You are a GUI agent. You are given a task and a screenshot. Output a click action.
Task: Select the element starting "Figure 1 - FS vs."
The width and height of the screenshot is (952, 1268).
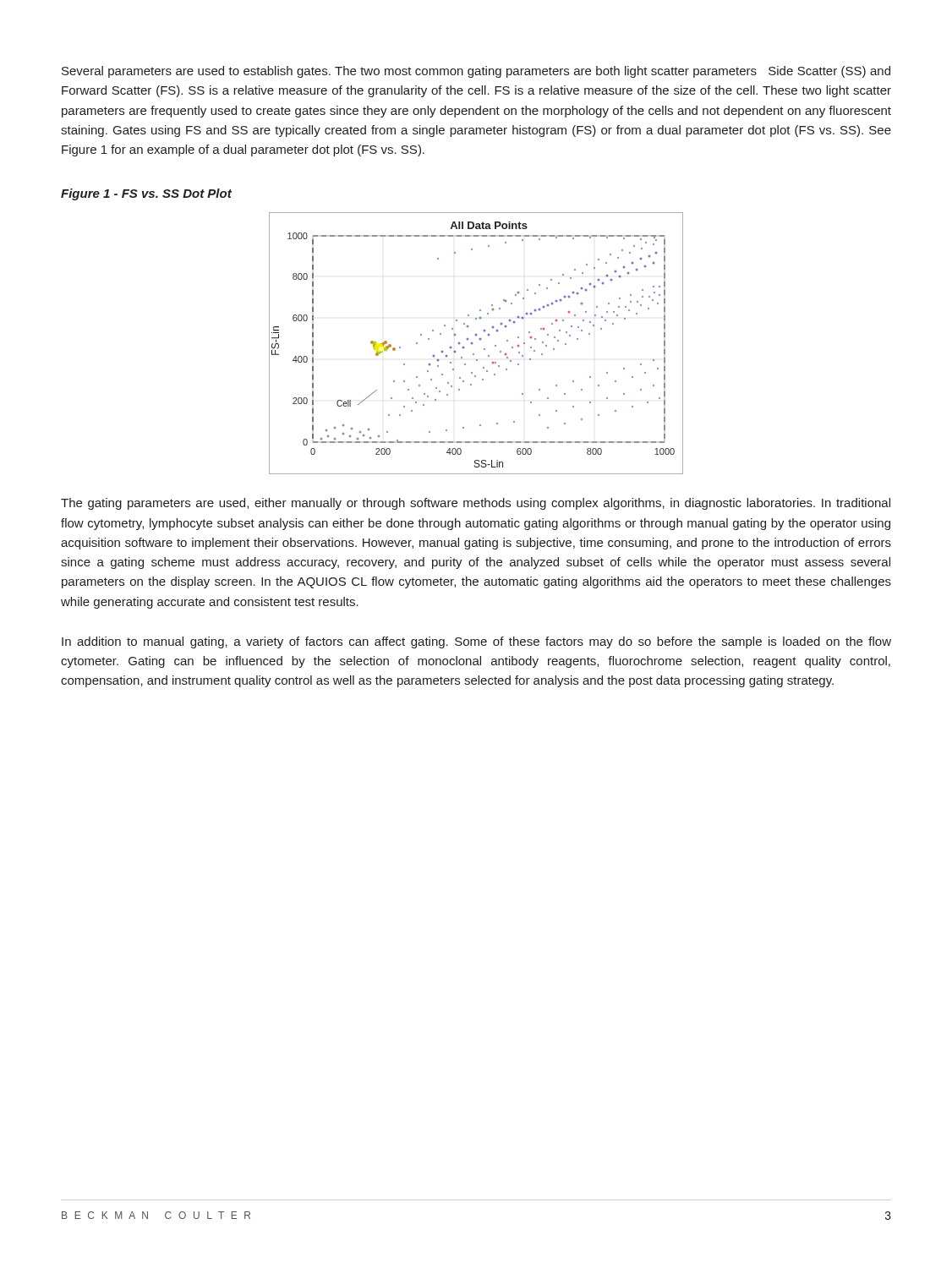146,193
